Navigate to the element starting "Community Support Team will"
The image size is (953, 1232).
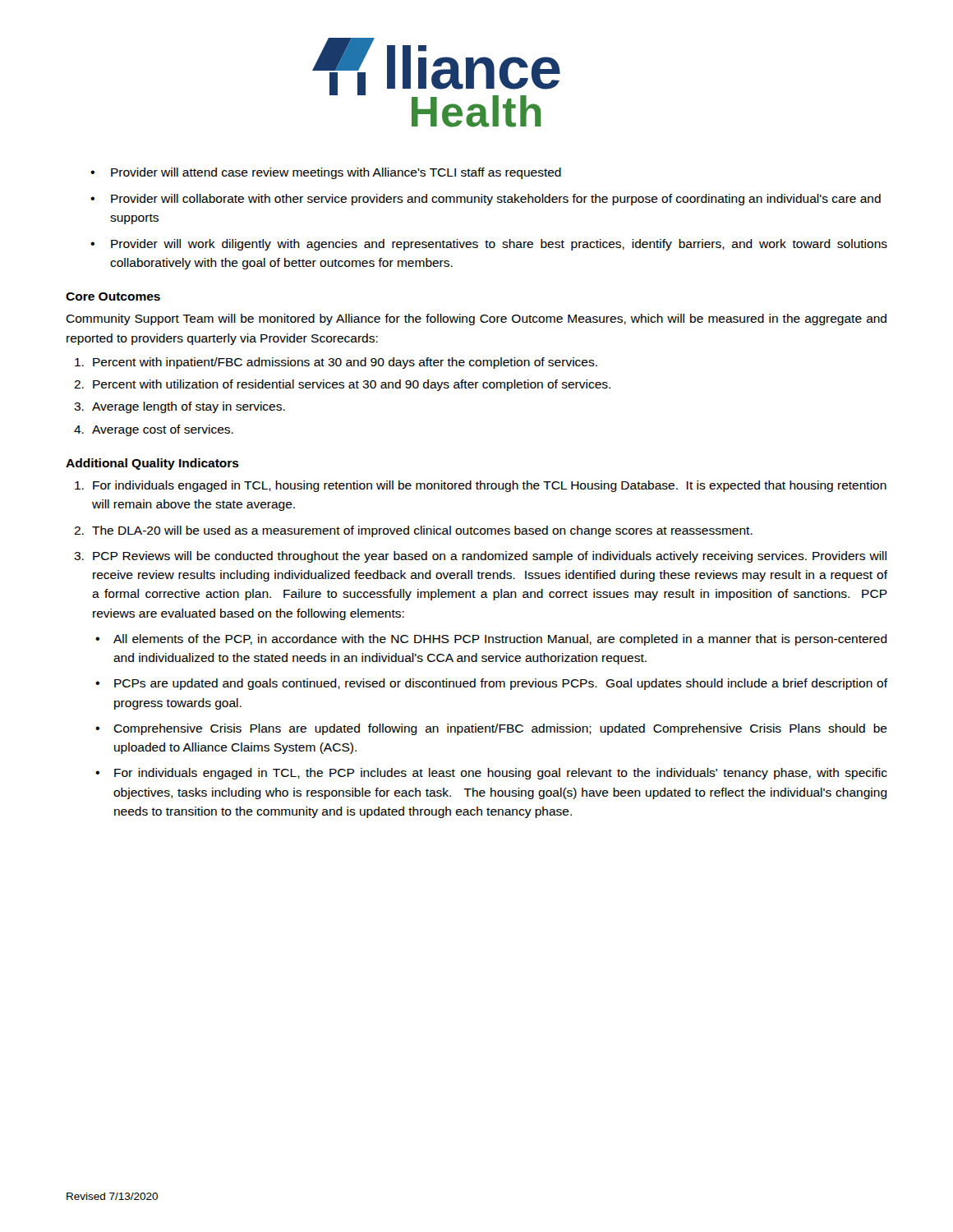476,328
